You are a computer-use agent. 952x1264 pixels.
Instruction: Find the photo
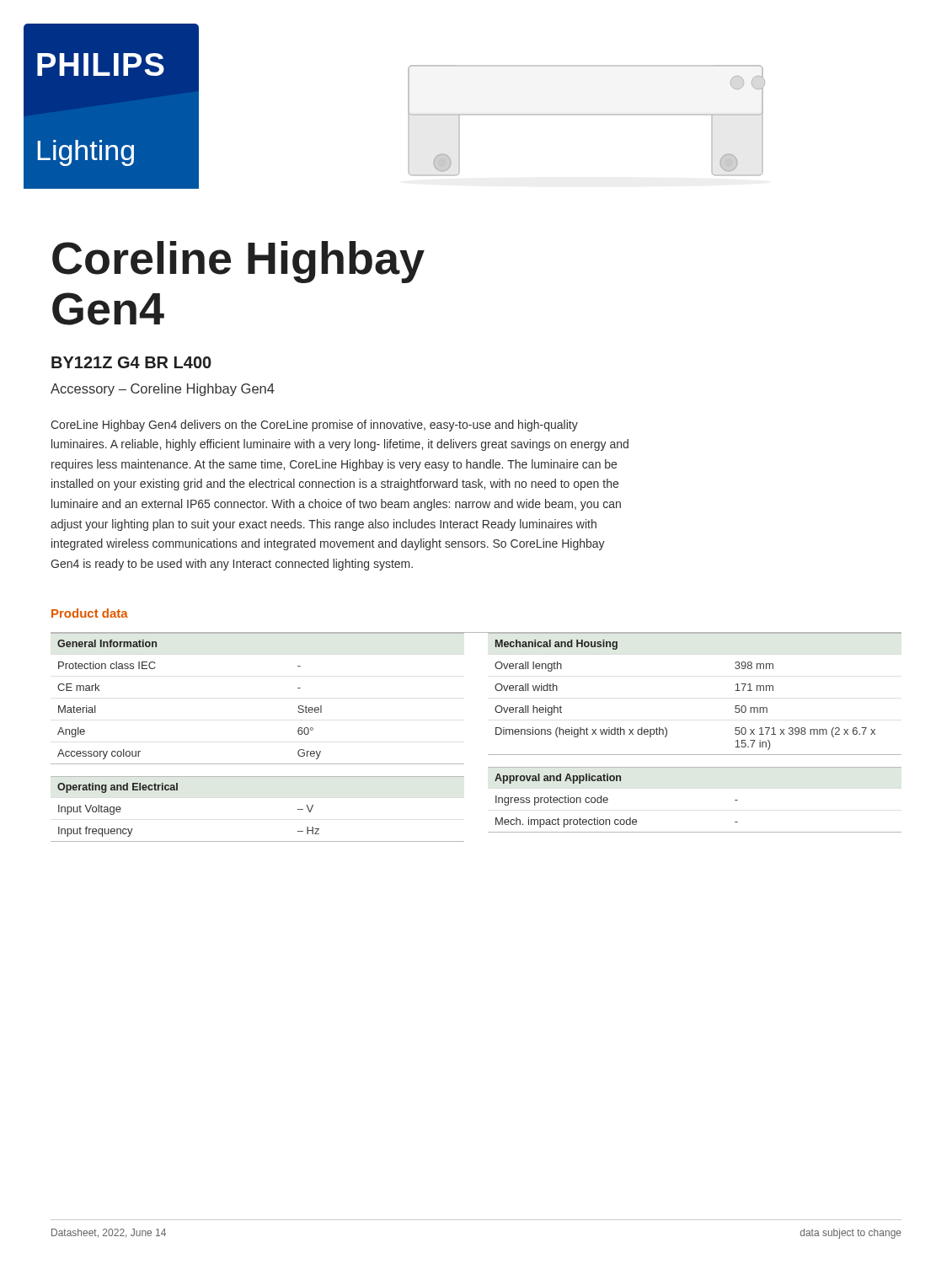tap(586, 110)
